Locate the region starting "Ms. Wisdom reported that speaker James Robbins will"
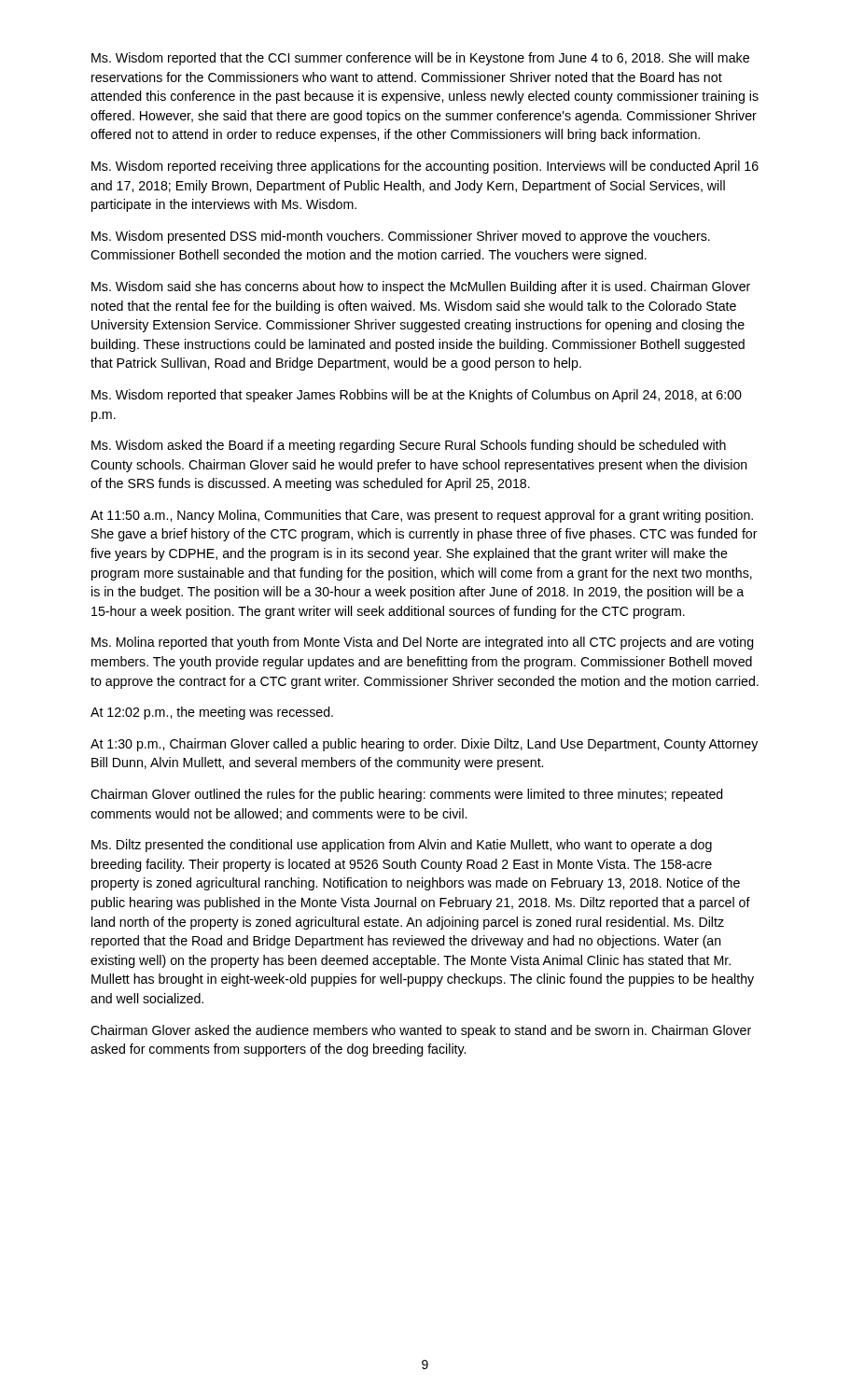Viewport: 850px width, 1400px height. [416, 404]
